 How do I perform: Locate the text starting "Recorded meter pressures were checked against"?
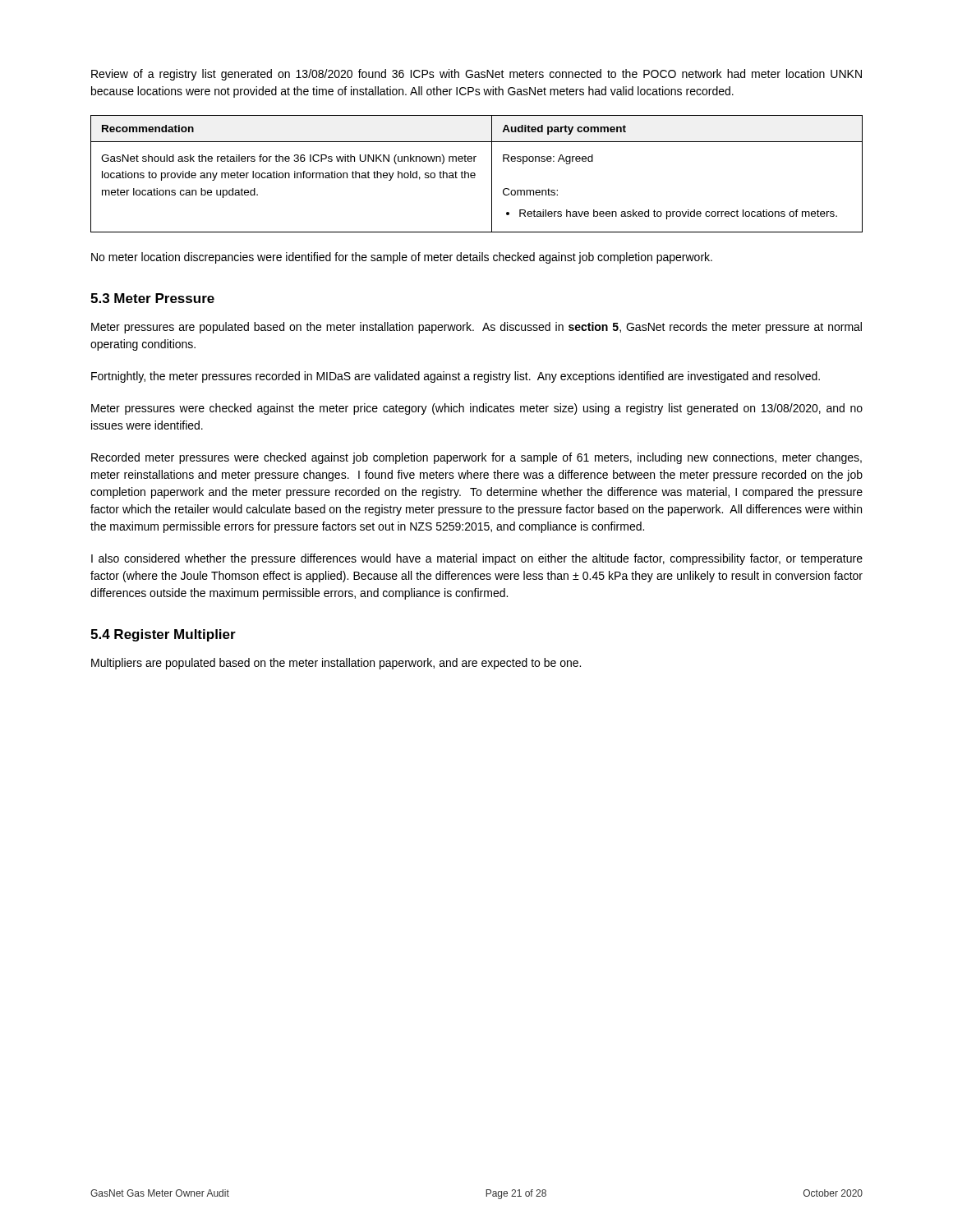click(476, 492)
